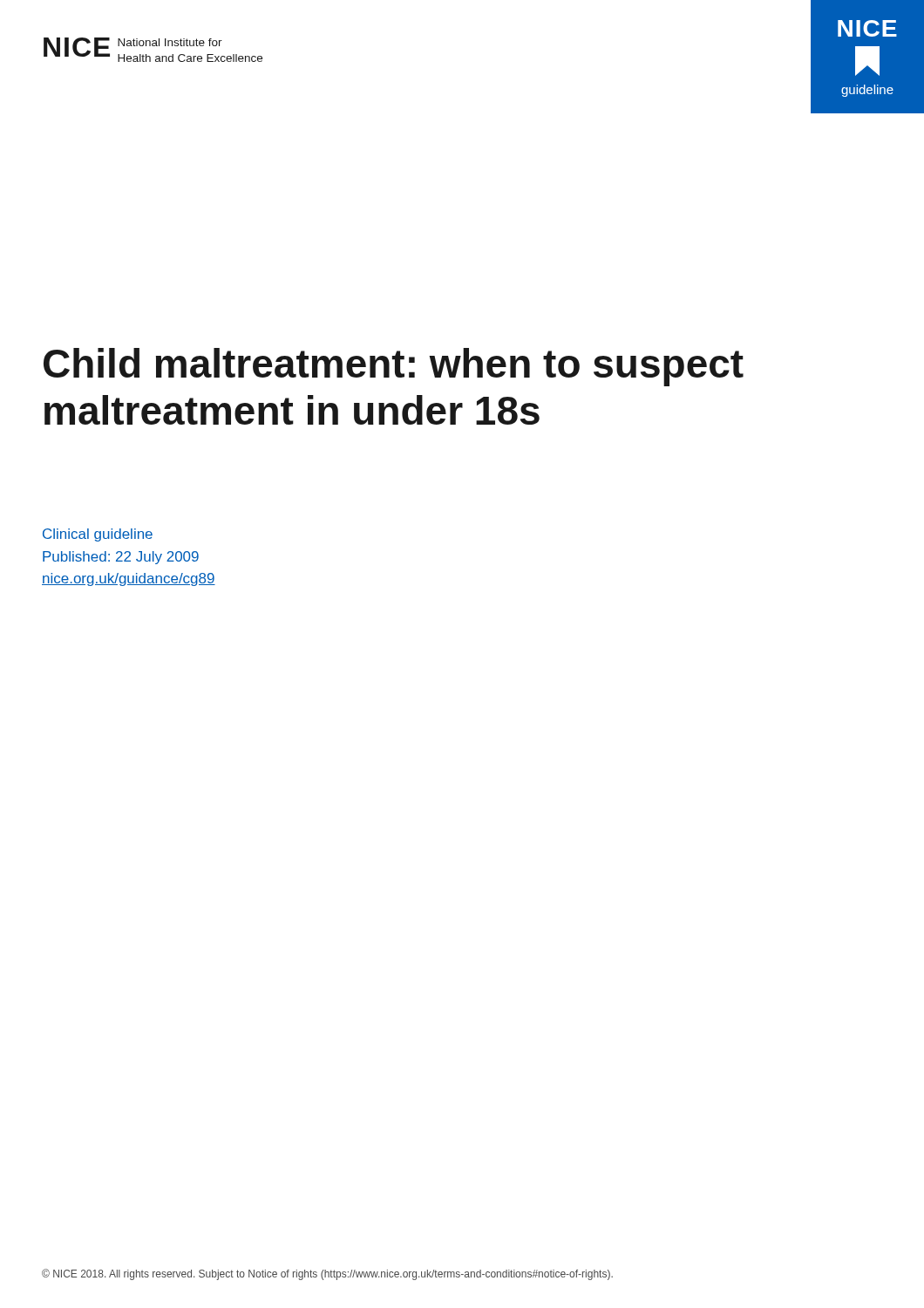The height and width of the screenshot is (1308, 924).
Task: Locate the logo
Action: (x=867, y=57)
